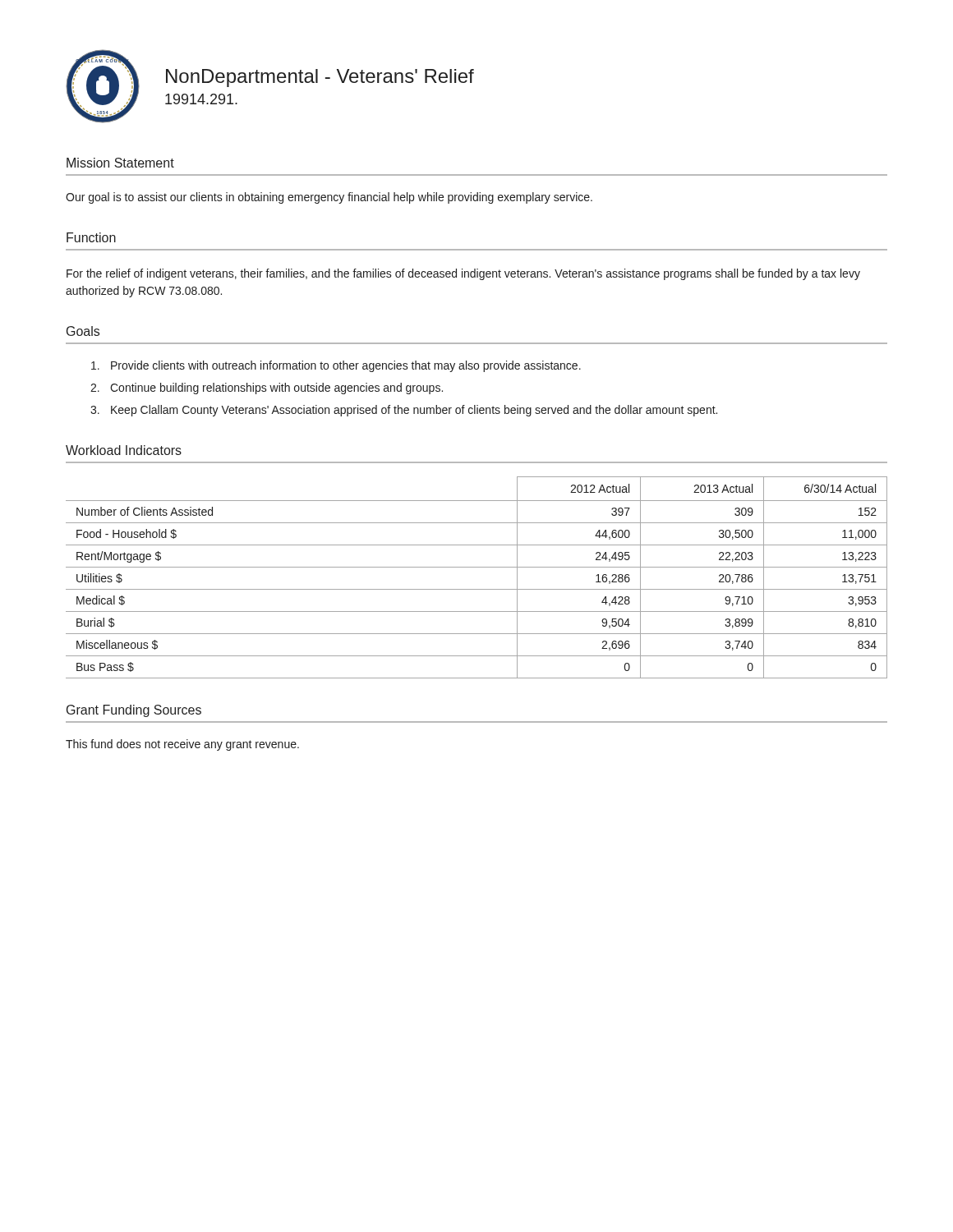The image size is (953, 1232).
Task: Find the section header that says "Grant Funding Sources"
Action: pos(134,710)
